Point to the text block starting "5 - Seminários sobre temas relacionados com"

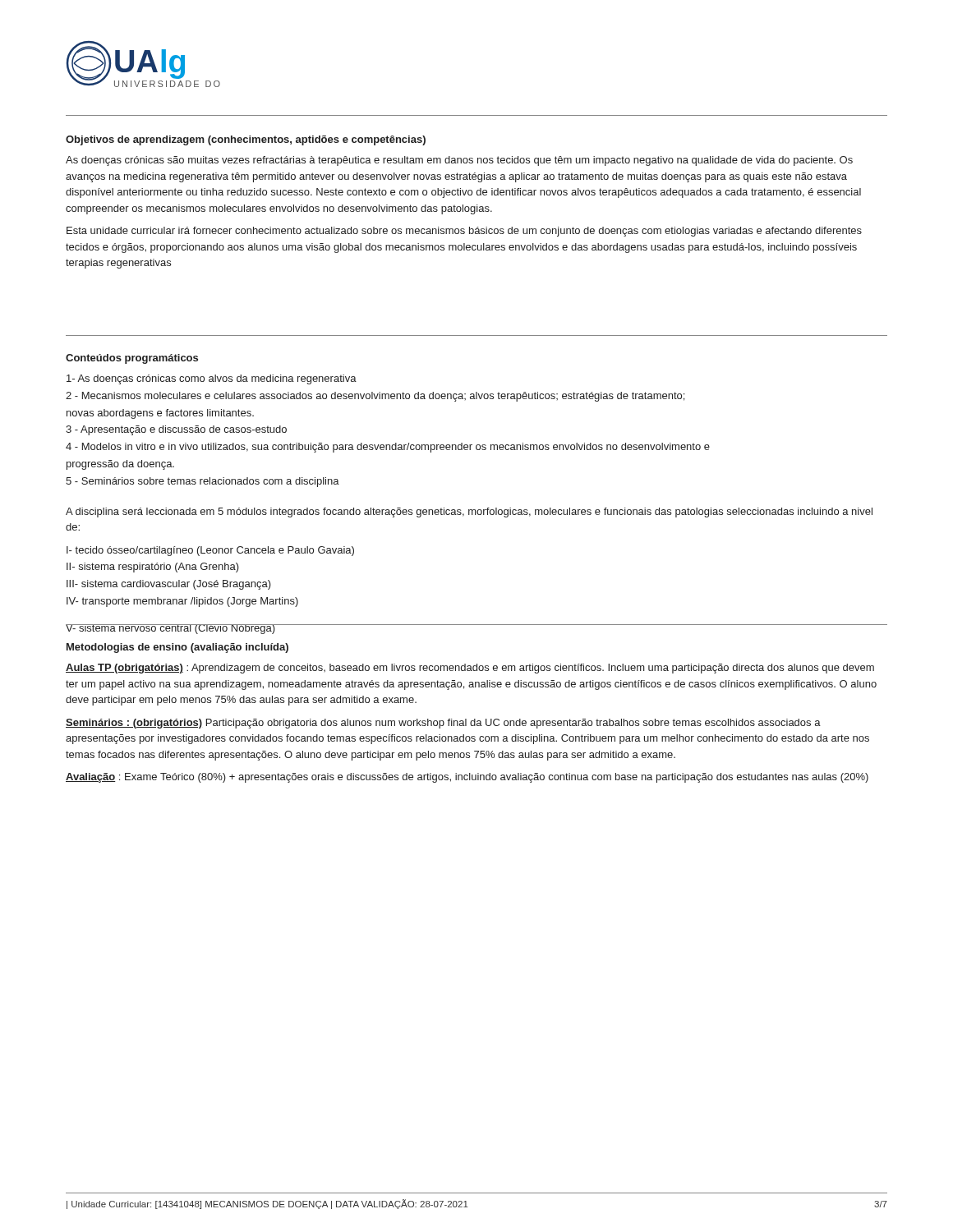tap(202, 481)
